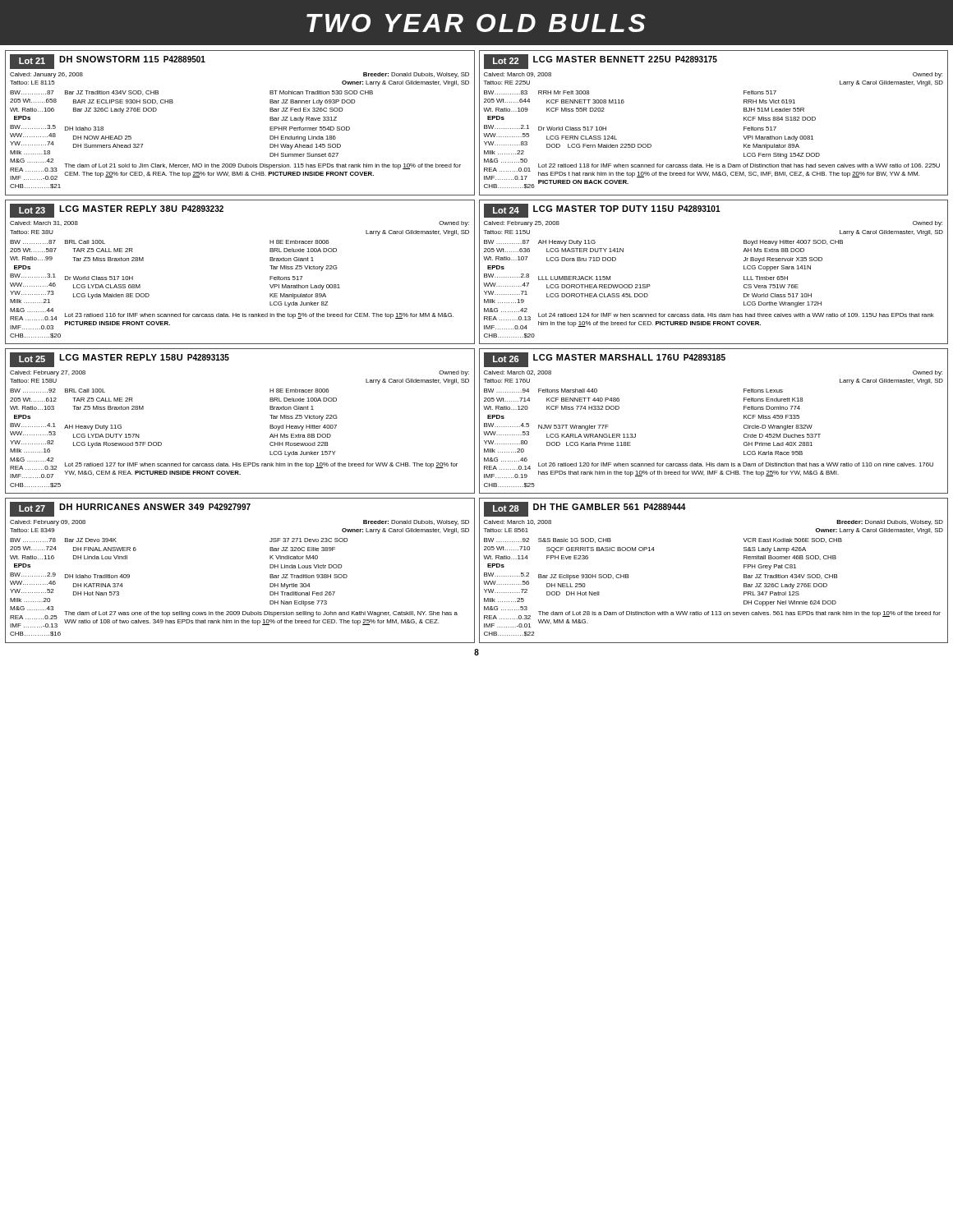The height and width of the screenshot is (1232, 953).
Task: Find the table that mentions "Lot 25 LCG"
Action: click(240, 421)
